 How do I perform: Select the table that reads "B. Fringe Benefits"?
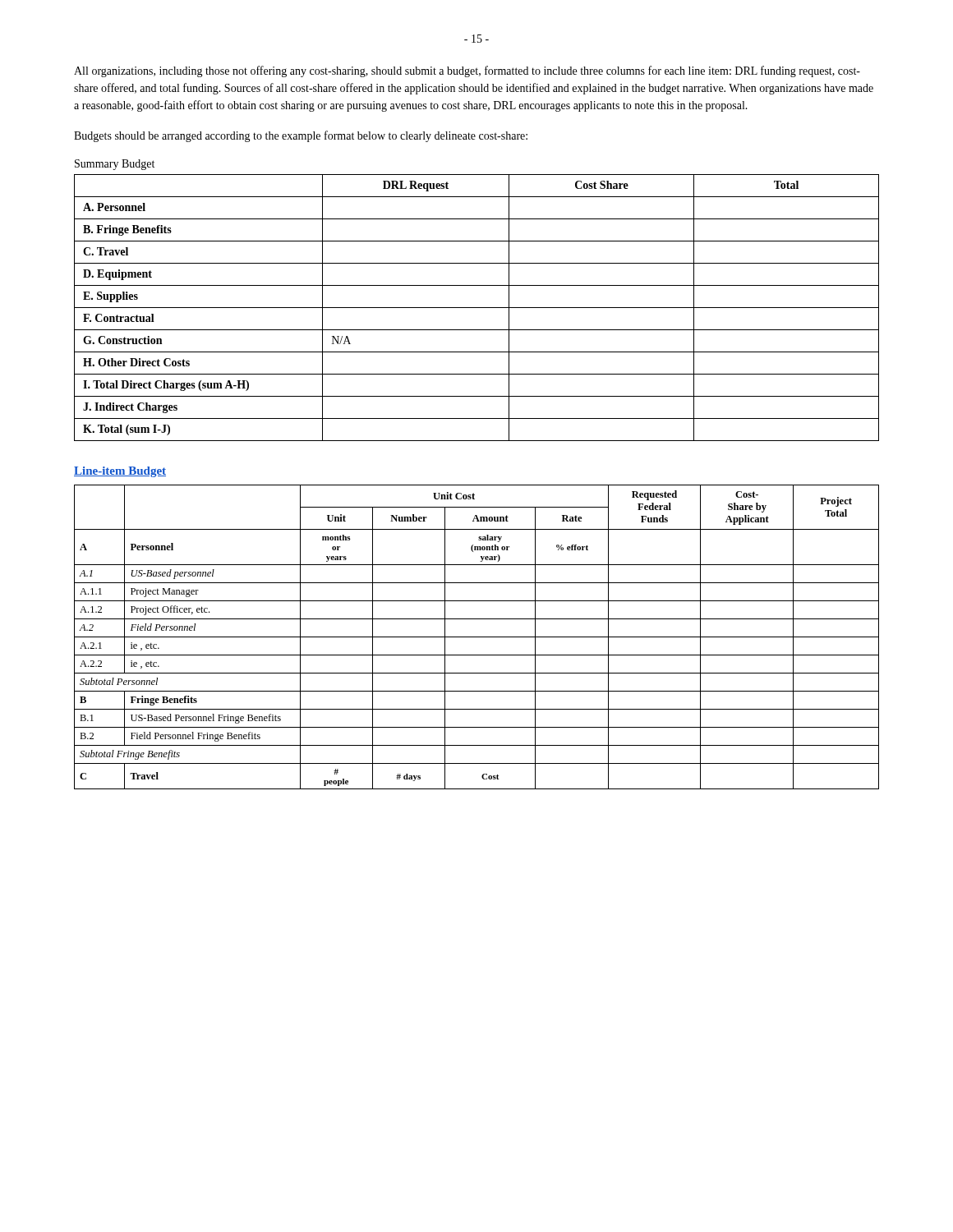pos(476,308)
